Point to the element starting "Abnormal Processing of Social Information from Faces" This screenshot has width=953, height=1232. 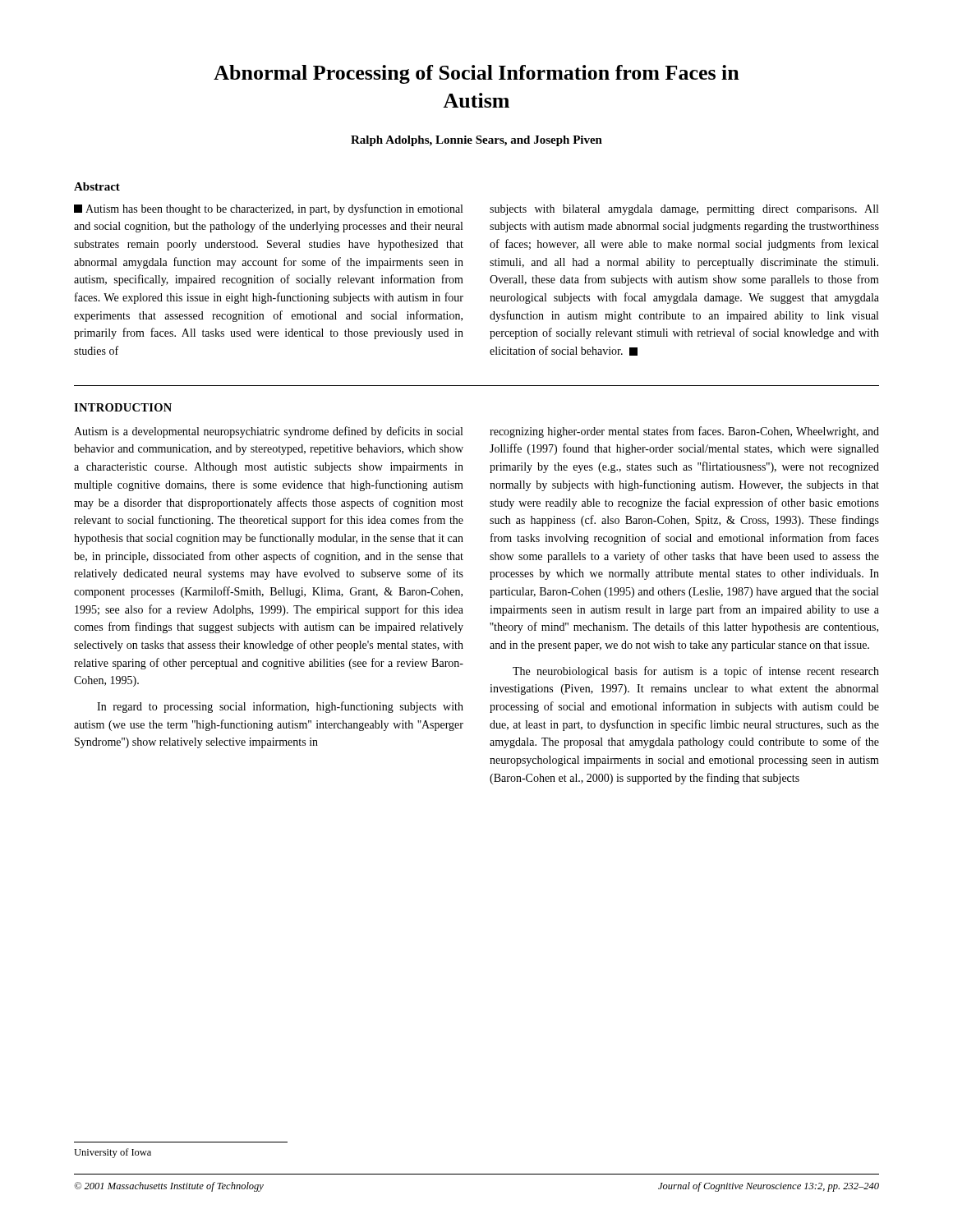tap(476, 87)
